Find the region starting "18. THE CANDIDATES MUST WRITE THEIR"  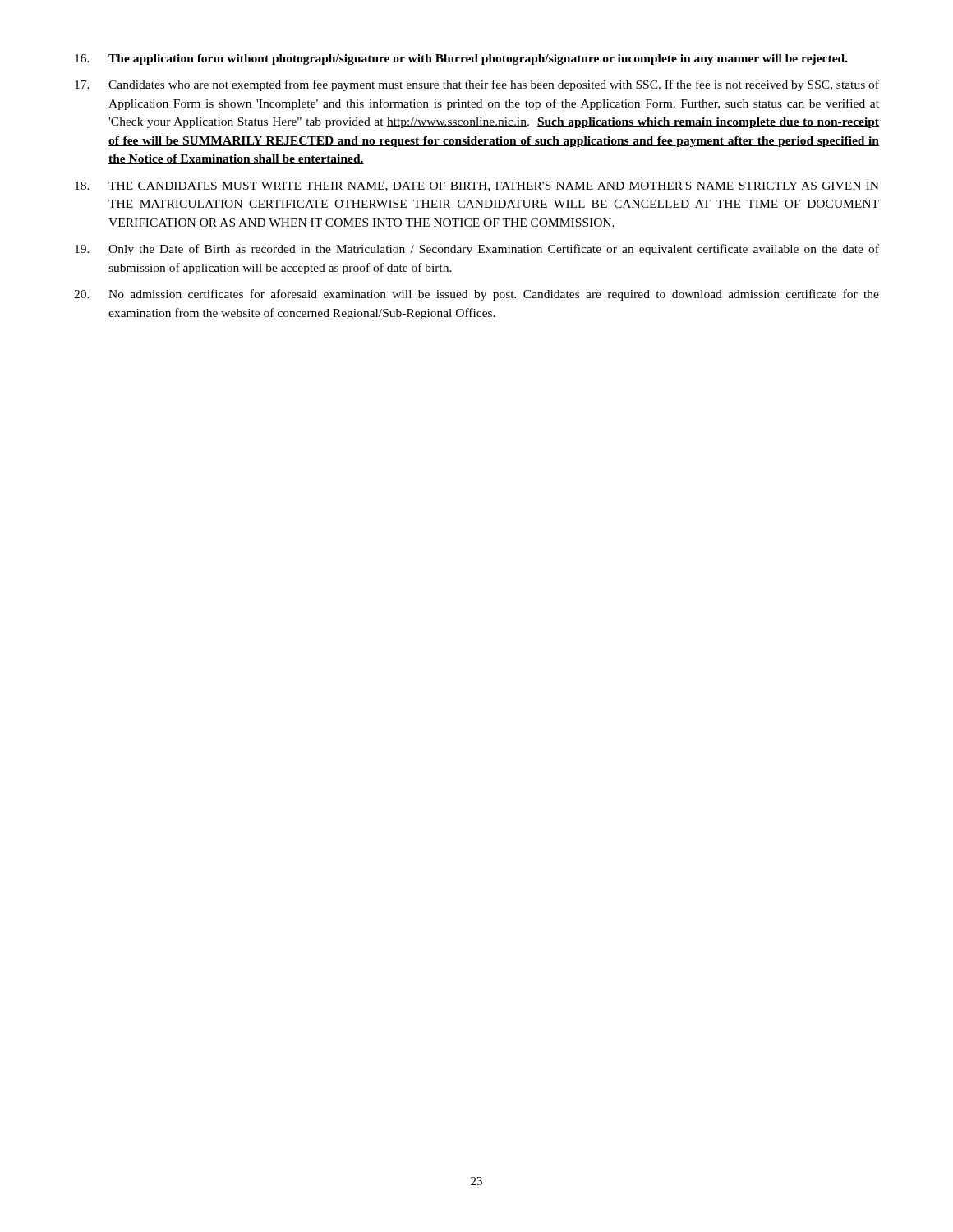[x=476, y=204]
